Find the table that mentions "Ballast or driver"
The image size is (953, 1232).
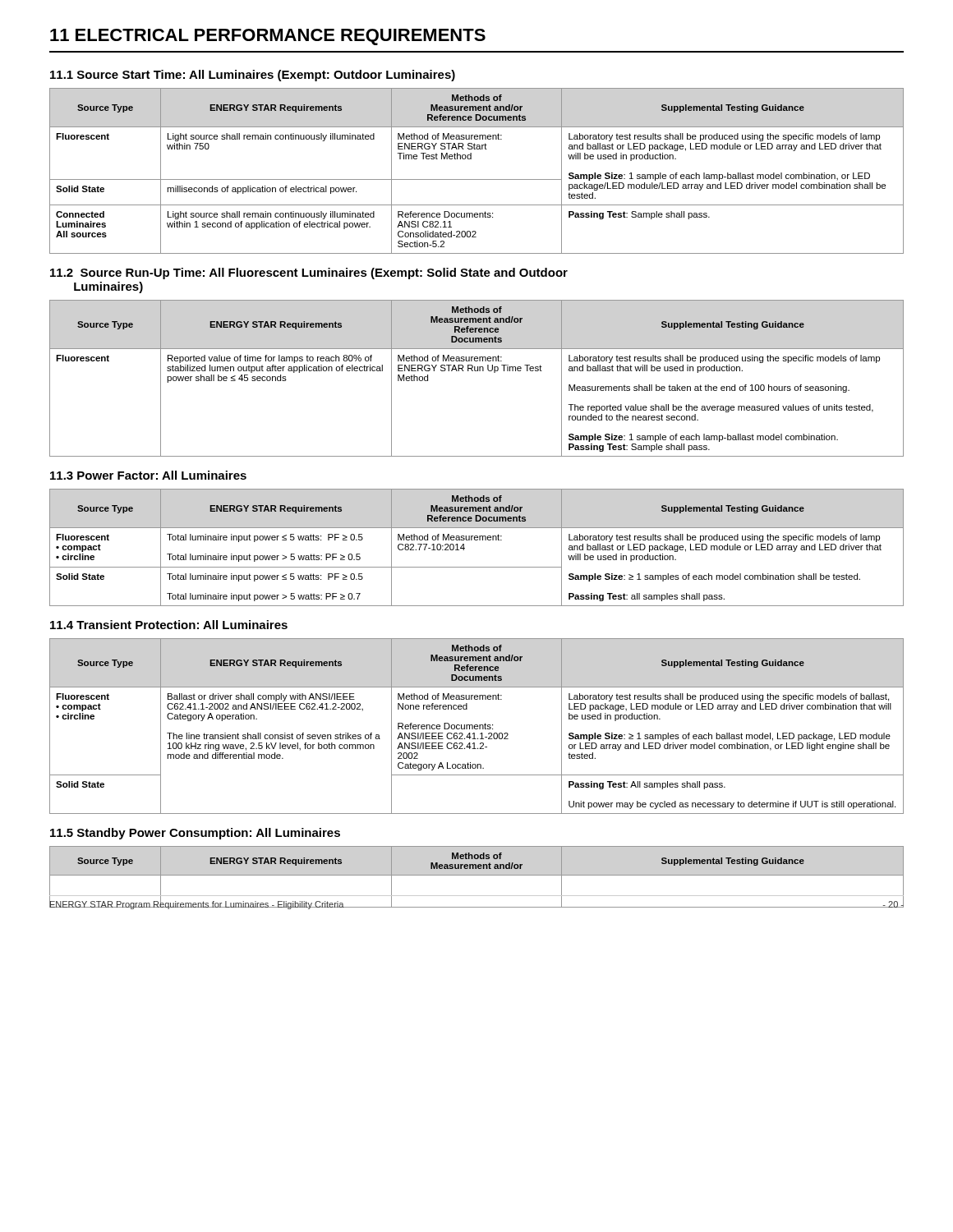[x=476, y=726]
